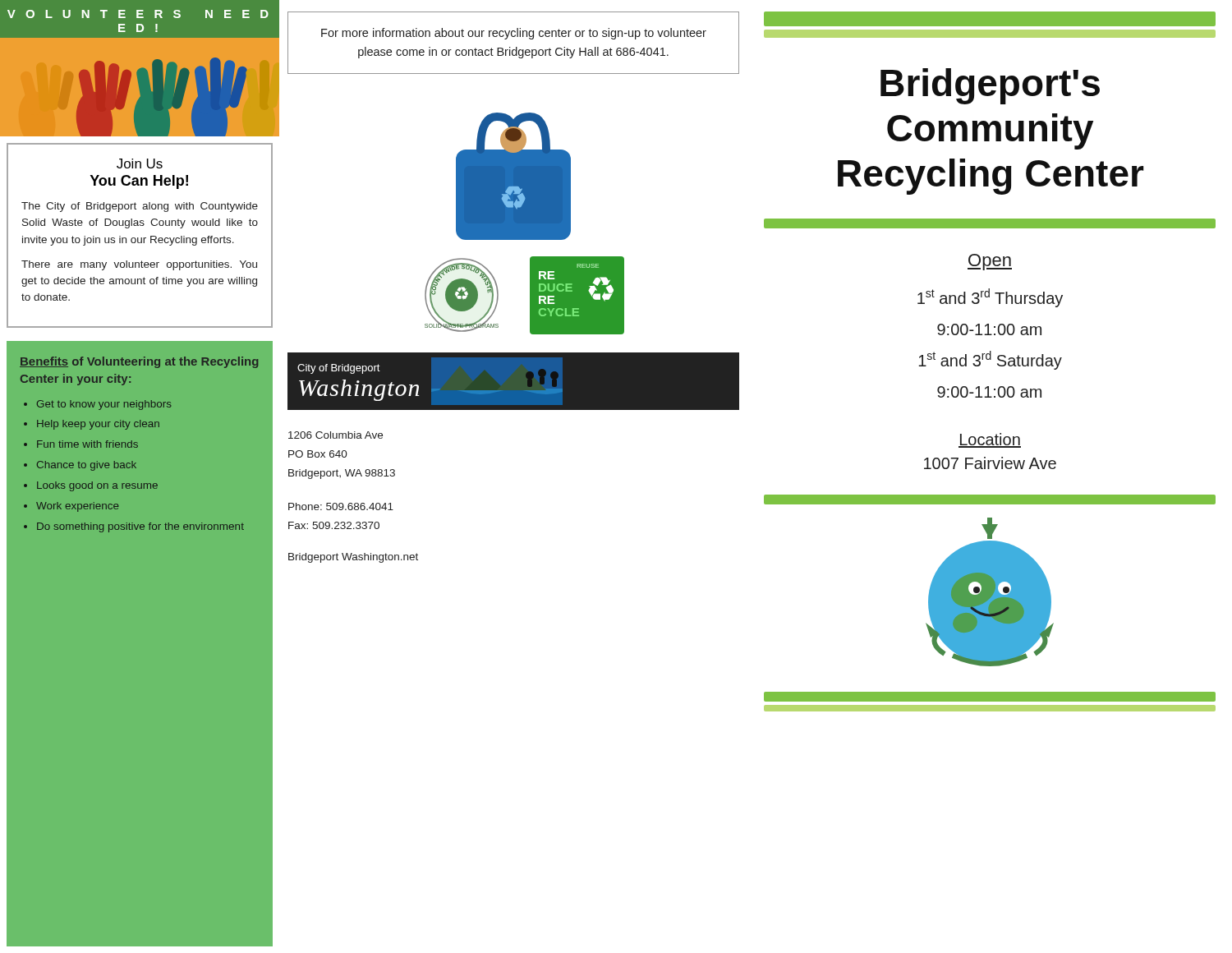Click the passage that begins "Join Us You Can Help! The"
The height and width of the screenshot is (953, 1232).
click(140, 231)
